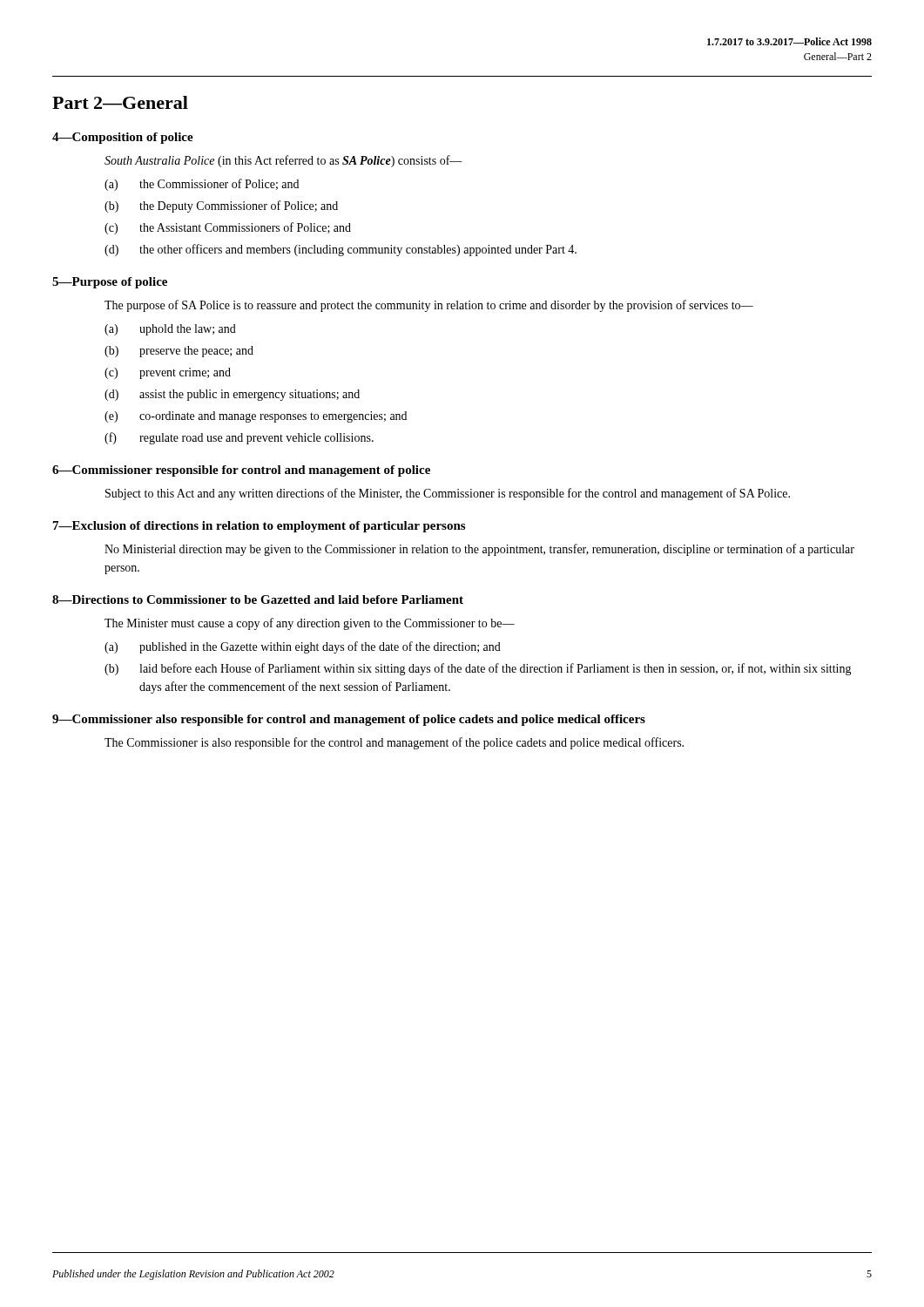Locate the text block that says "The Minister must cause a copy of any"
The width and height of the screenshot is (924, 1307).
click(x=309, y=623)
